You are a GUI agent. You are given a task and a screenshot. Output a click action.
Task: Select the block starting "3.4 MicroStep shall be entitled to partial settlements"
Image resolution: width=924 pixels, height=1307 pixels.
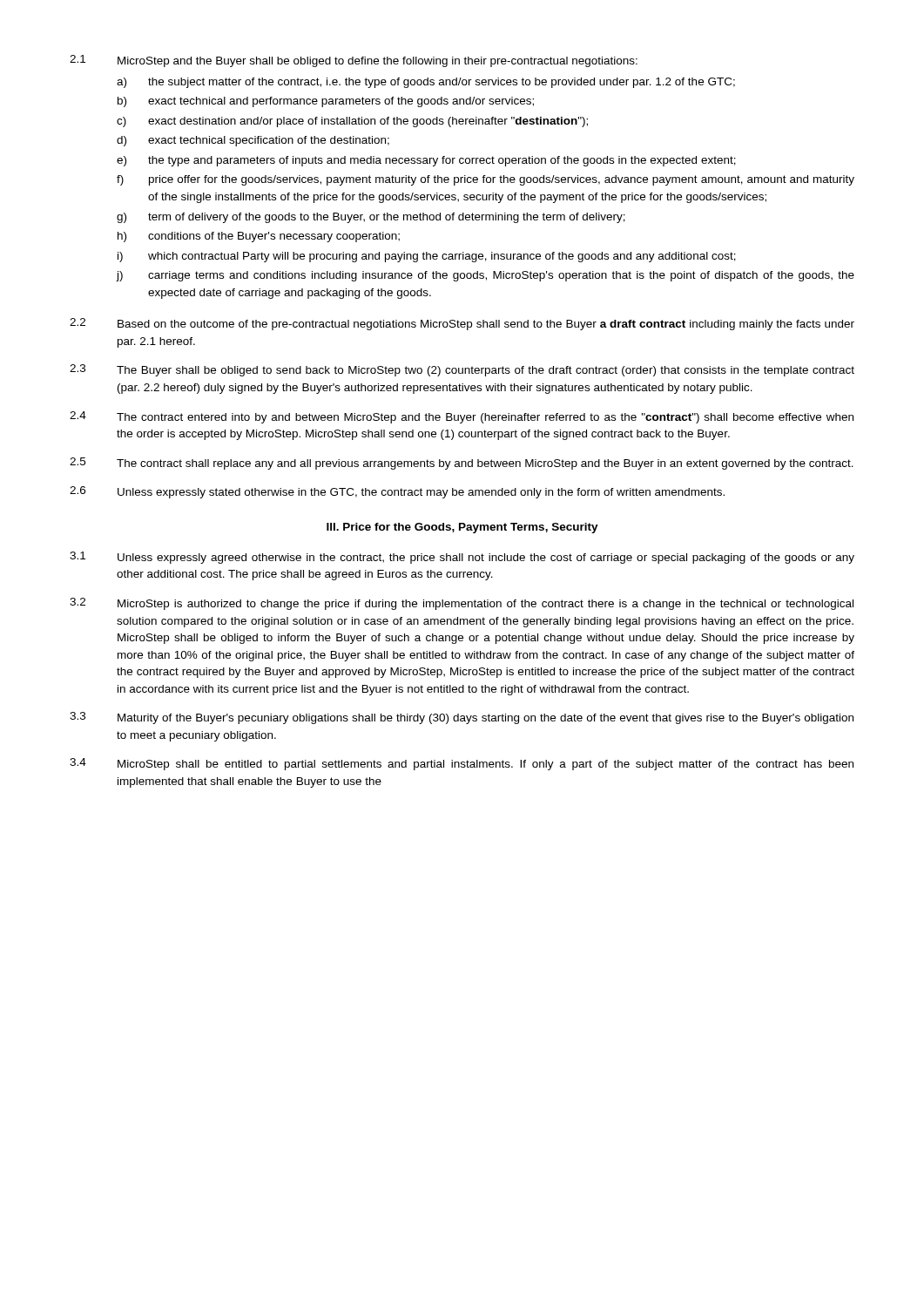click(462, 773)
